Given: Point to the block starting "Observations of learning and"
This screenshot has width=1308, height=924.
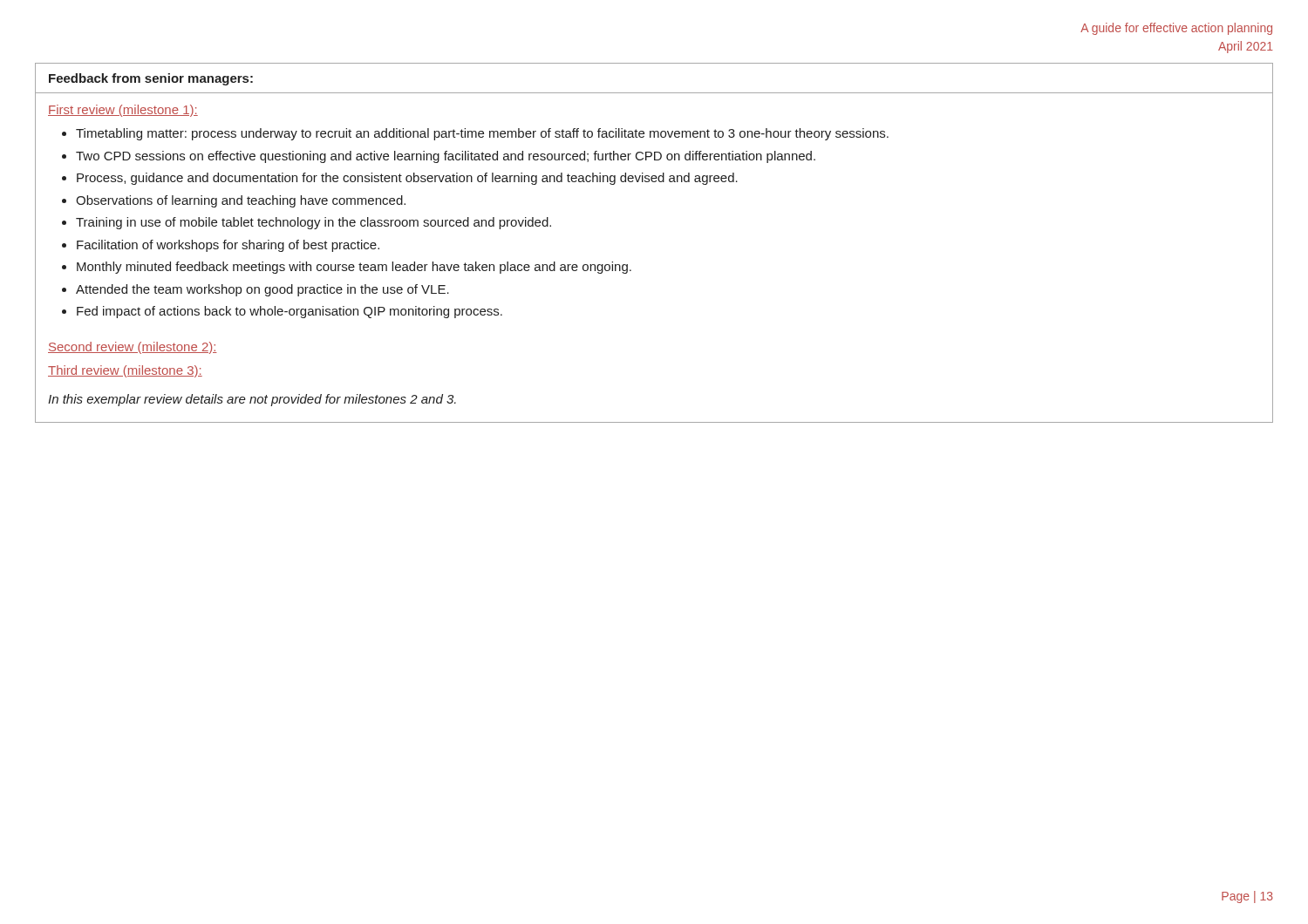Looking at the screenshot, I should (241, 200).
